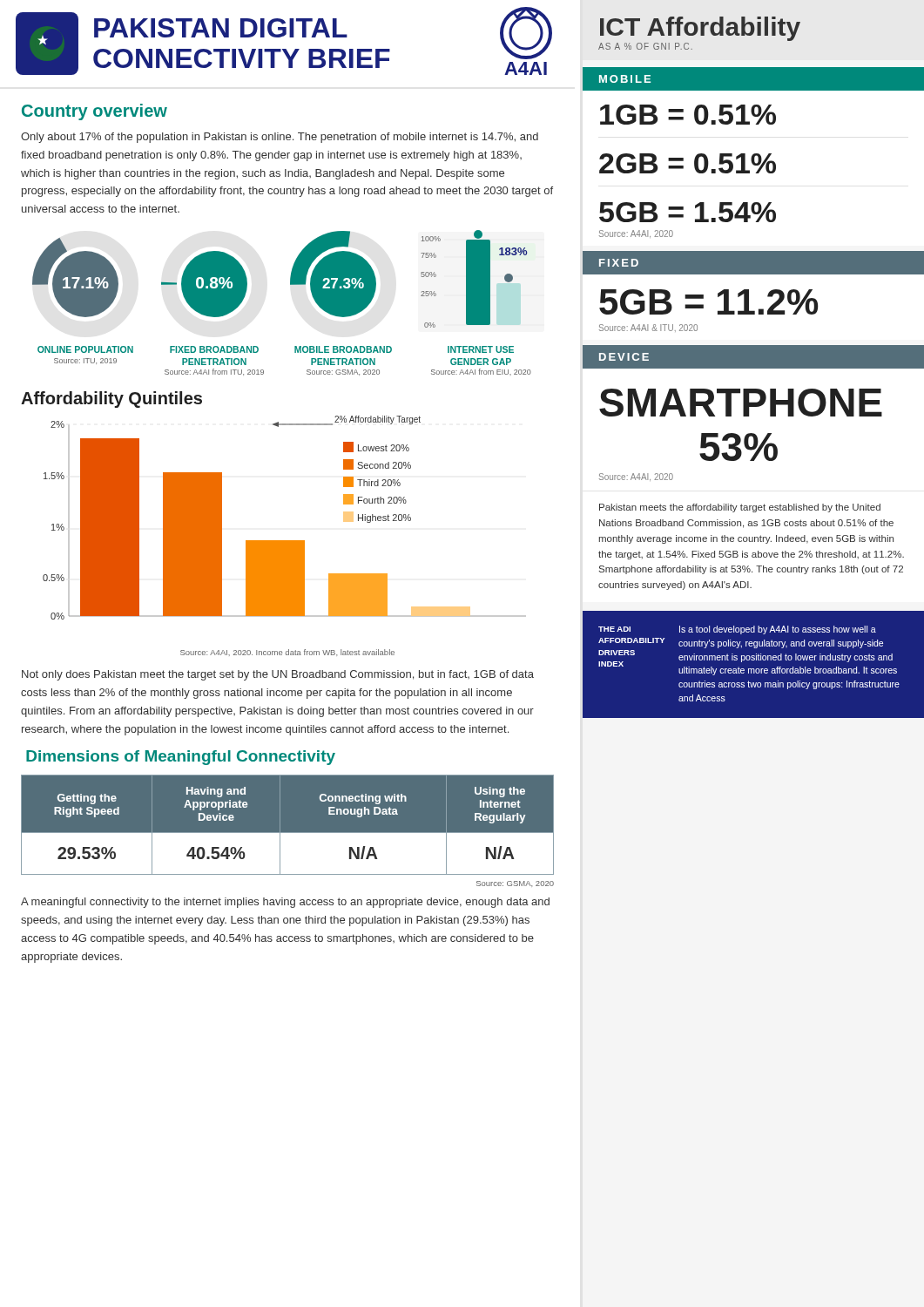Click on the caption that says "Source: A4AI, 2020."
This screenshot has width=924, height=1307.
point(287,652)
